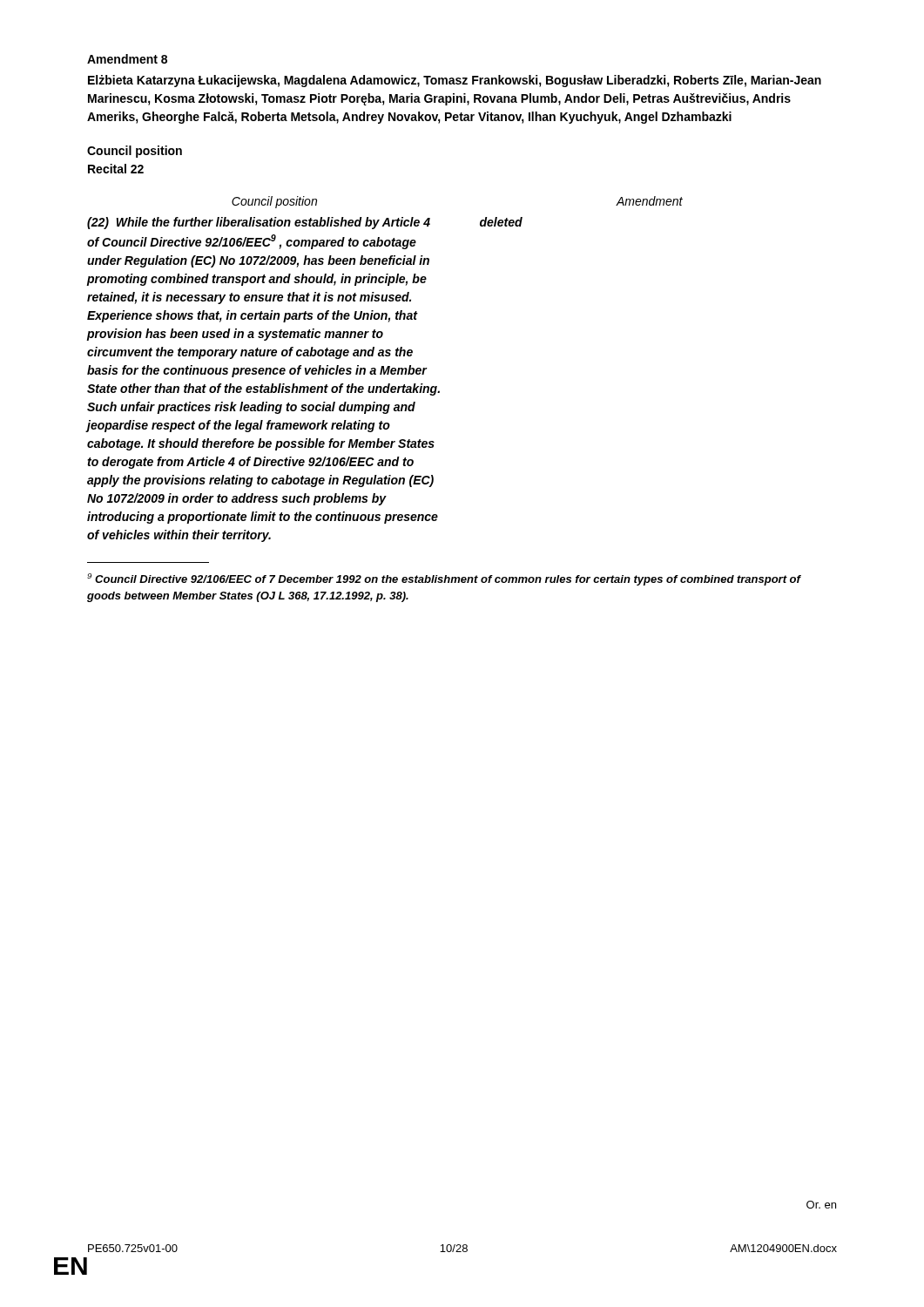
Task: Locate the text "Council position Recital 22"
Action: [135, 160]
